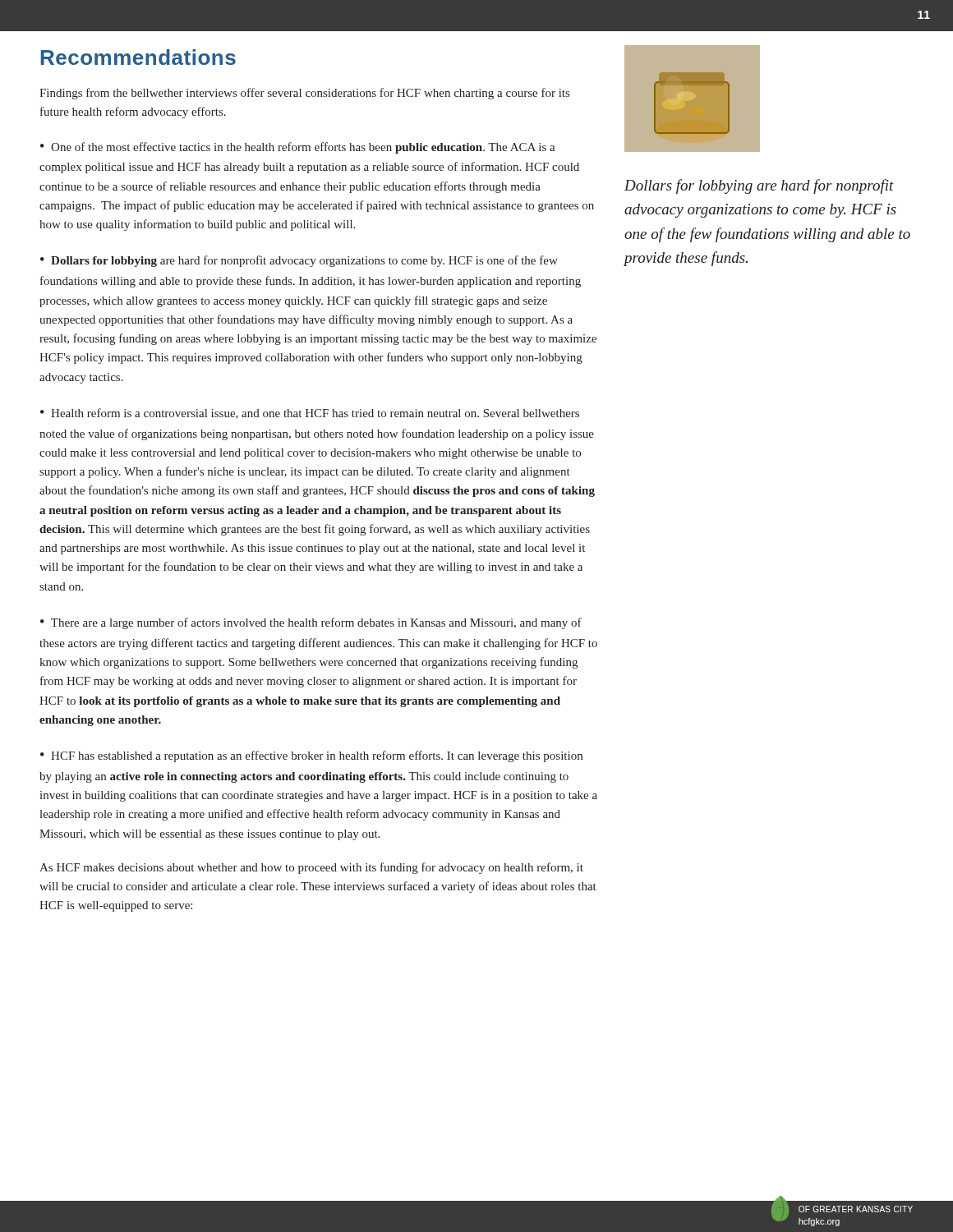Find the list item containing "• Dollars for lobbying are"
The image size is (953, 1232).
(x=318, y=317)
